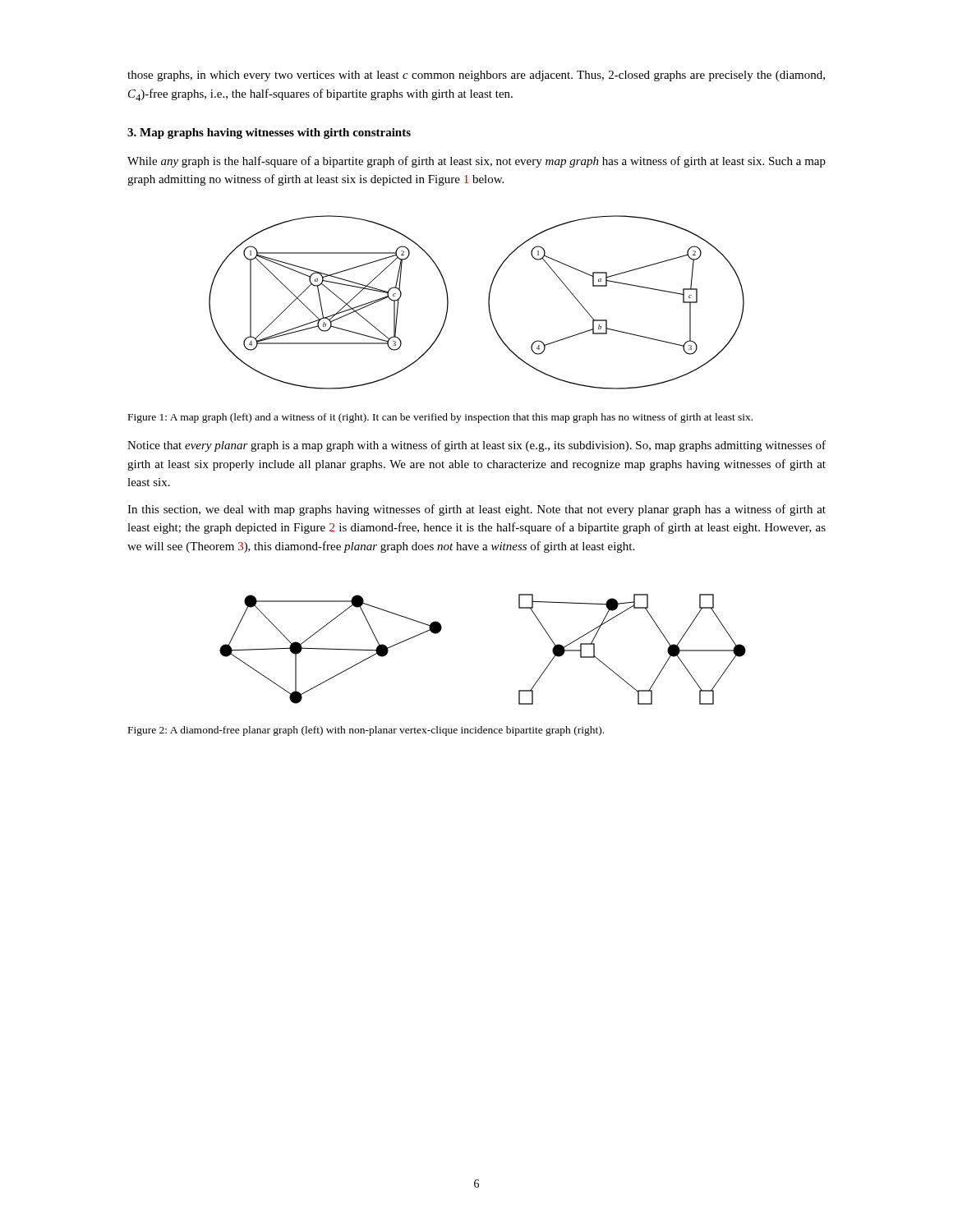953x1232 pixels.
Task: Click on the text block starting "While any graph is the"
Action: (x=476, y=170)
